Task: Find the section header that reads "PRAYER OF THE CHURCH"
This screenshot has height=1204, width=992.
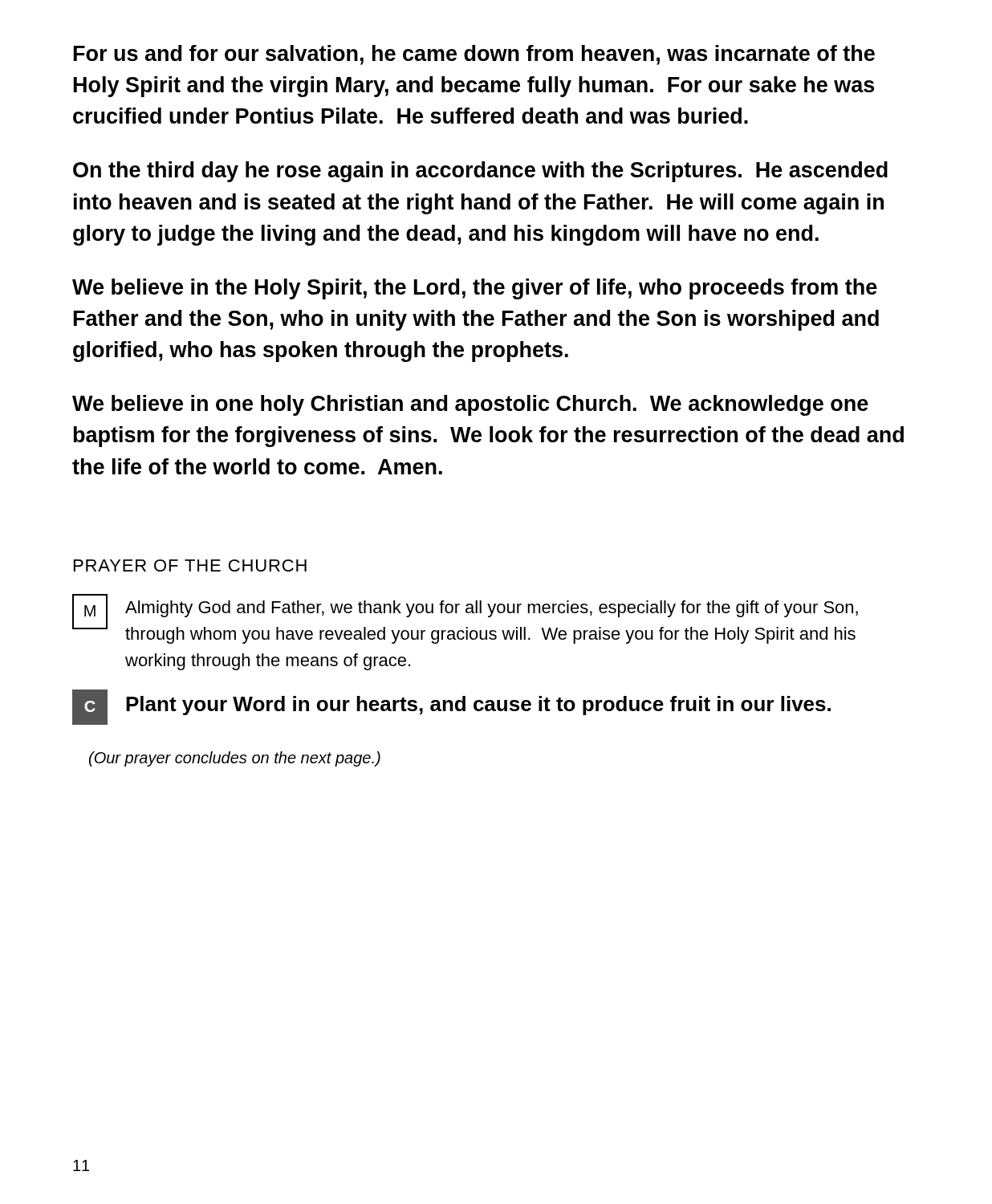Action: (x=190, y=565)
